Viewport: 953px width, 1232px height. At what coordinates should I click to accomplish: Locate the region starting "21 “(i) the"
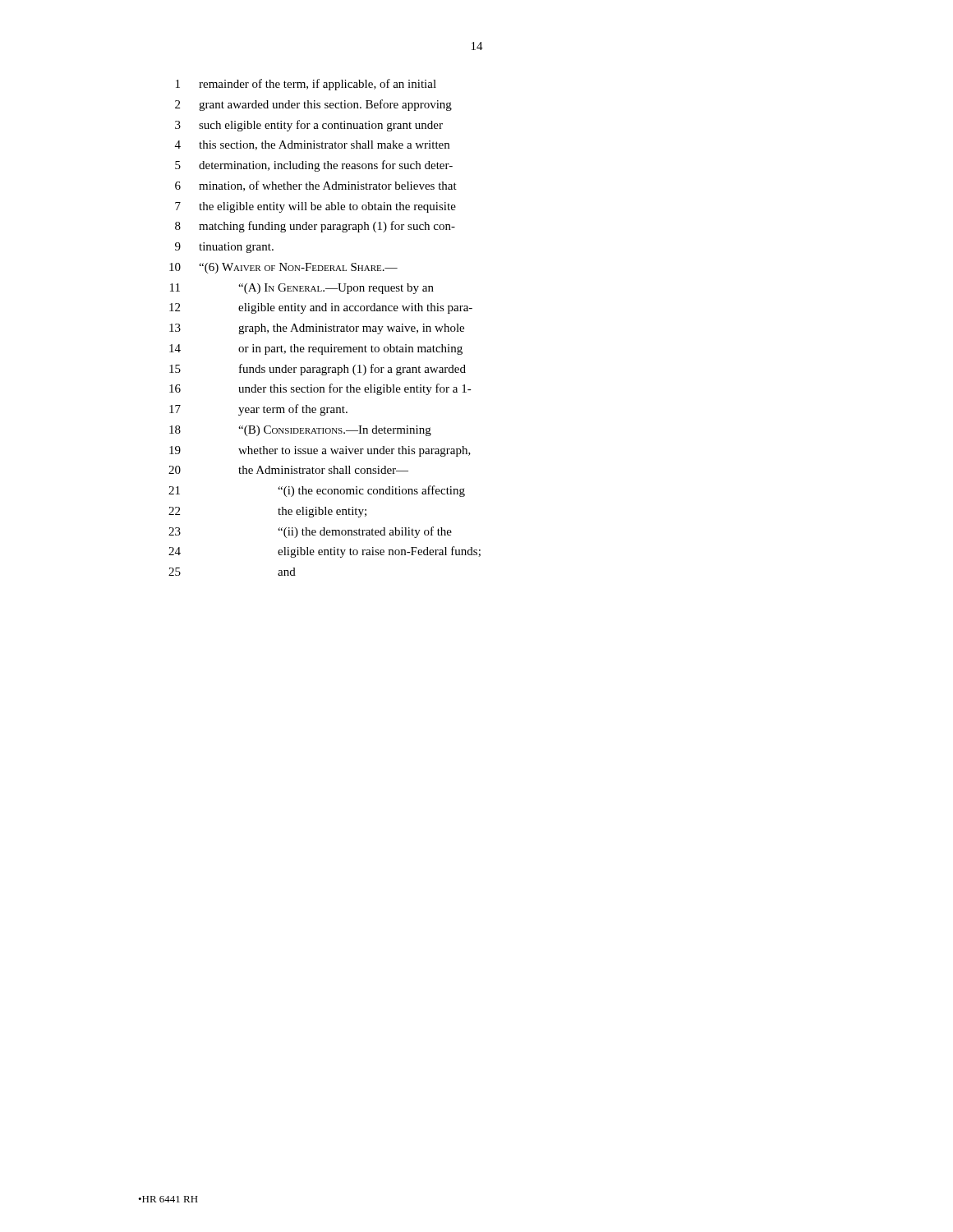(317, 491)
